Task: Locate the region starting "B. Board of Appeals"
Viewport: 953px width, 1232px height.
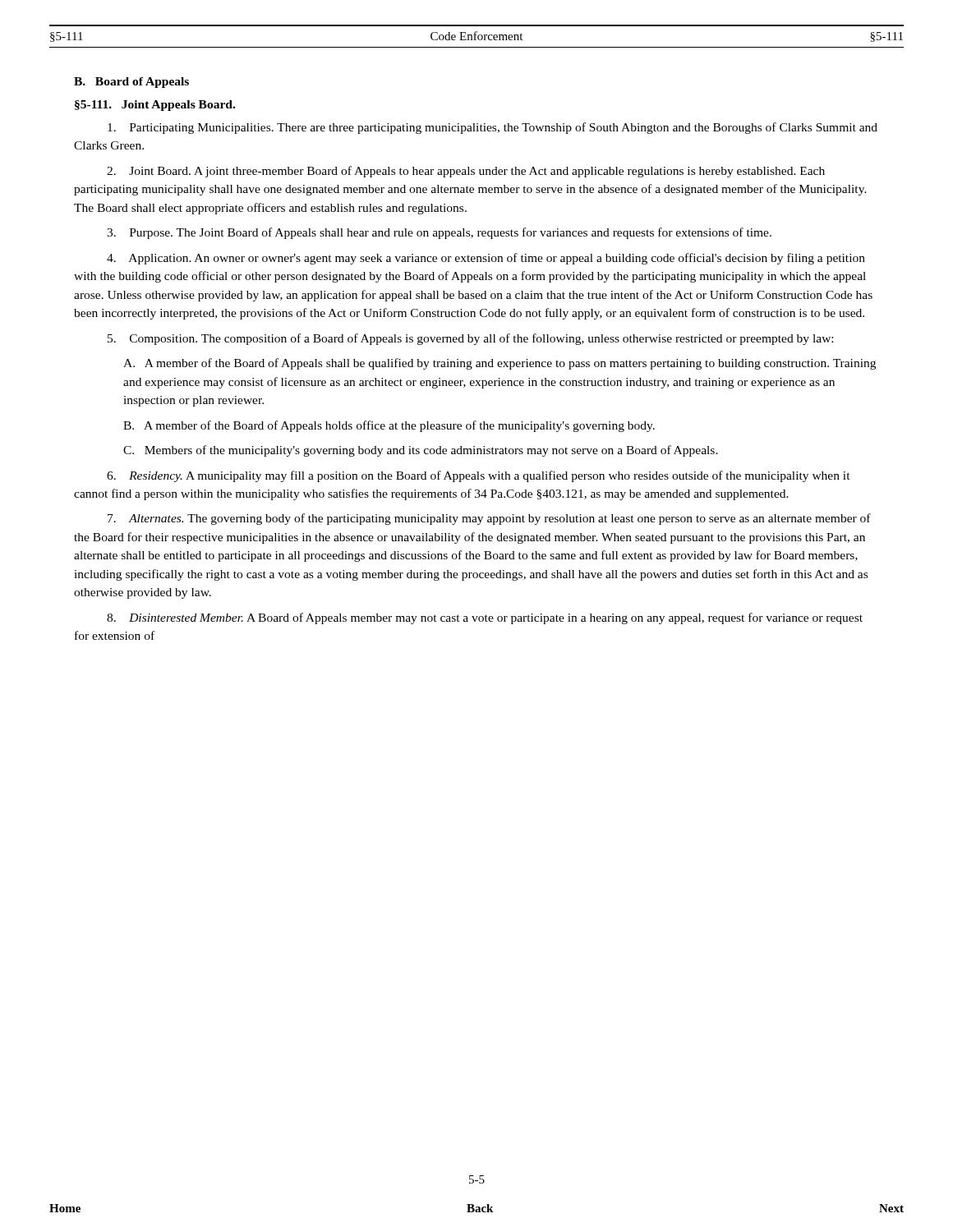Action: 132,81
